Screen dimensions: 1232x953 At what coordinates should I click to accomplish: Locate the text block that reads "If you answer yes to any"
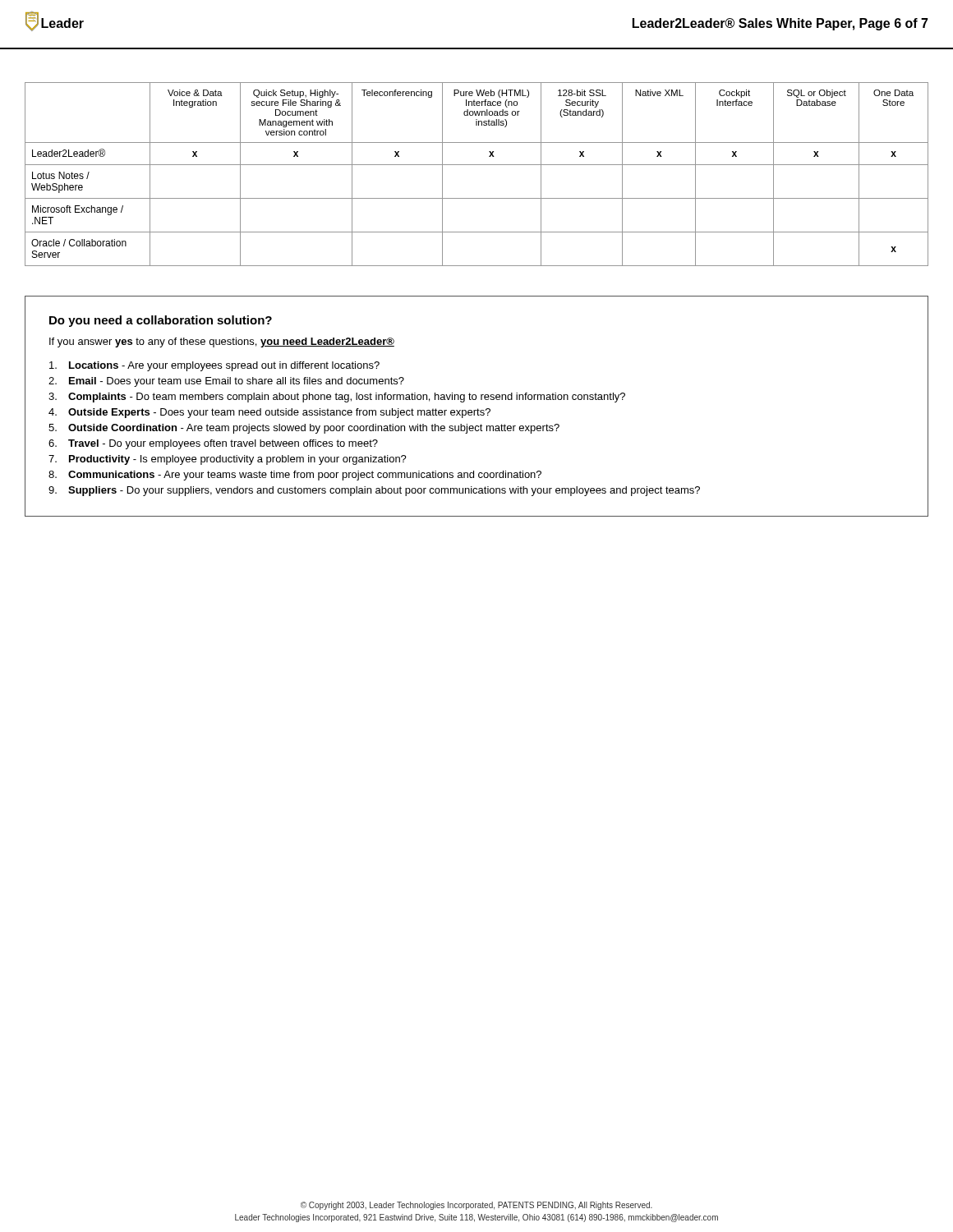[x=221, y=341]
